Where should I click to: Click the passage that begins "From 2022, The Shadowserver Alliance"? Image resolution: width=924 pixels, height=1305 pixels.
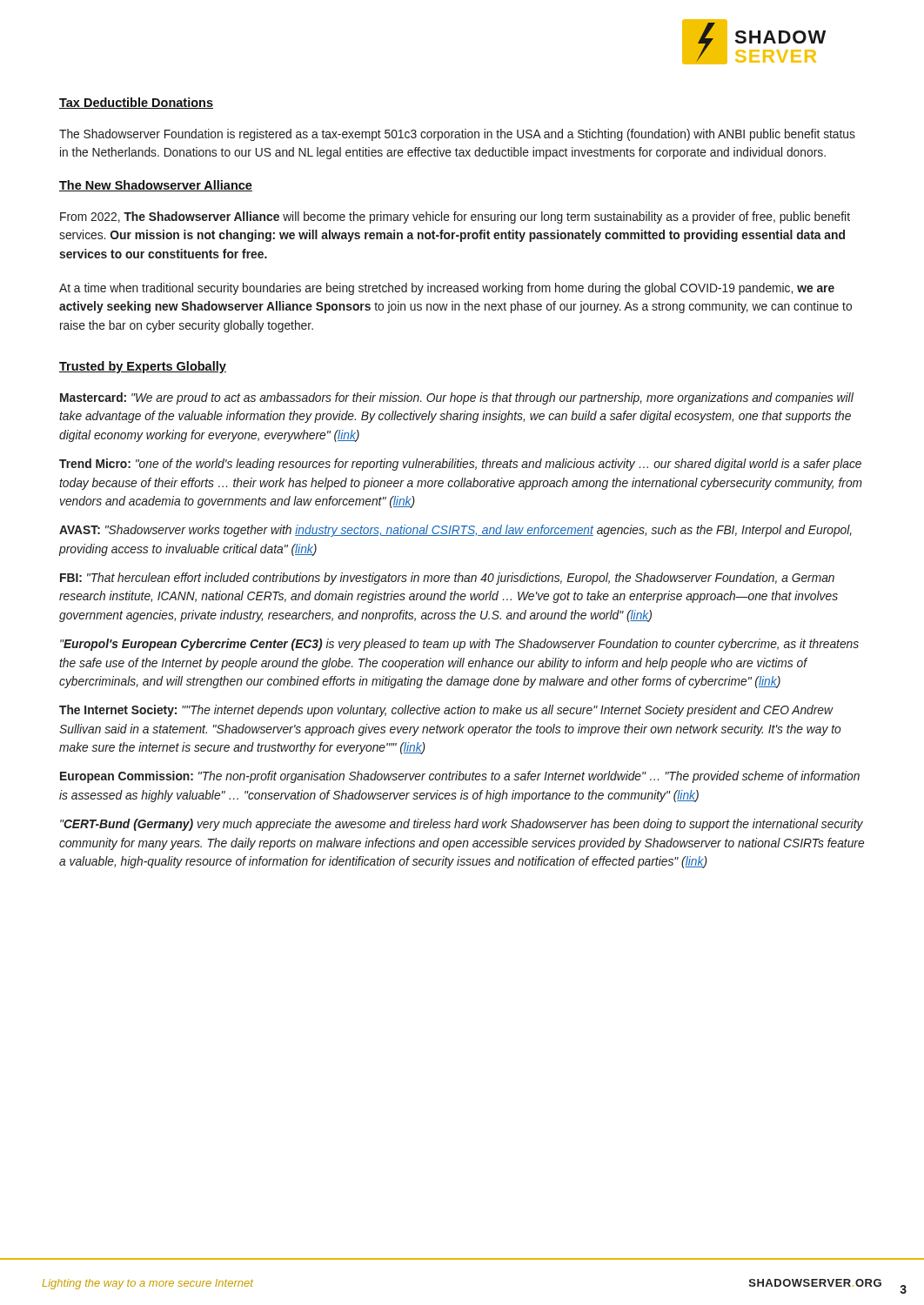tap(462, 236)
